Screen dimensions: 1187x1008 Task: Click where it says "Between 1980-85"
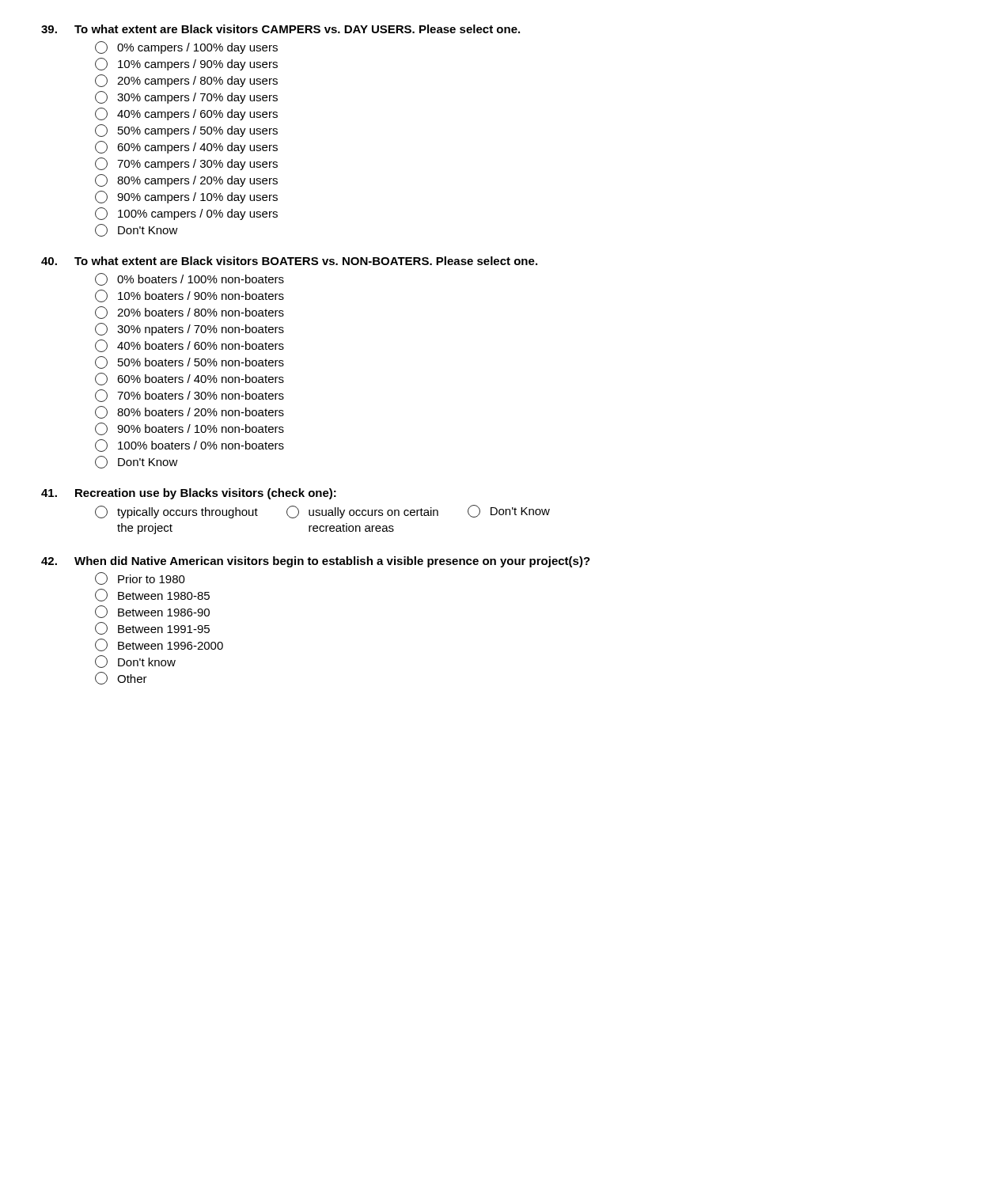click(x=153, y=595)
